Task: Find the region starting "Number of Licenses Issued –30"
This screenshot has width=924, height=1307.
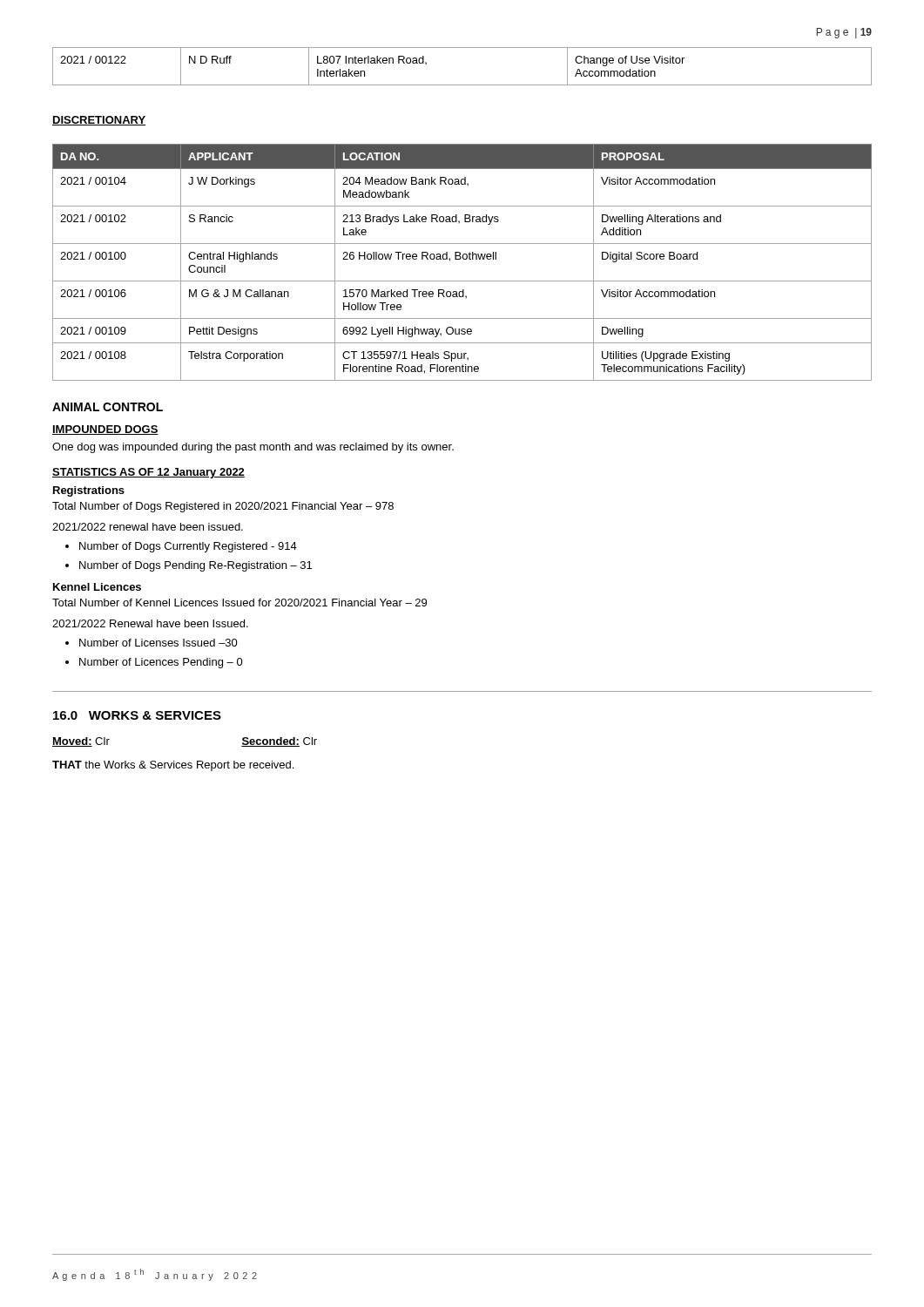Action: (x=158, y=642)
